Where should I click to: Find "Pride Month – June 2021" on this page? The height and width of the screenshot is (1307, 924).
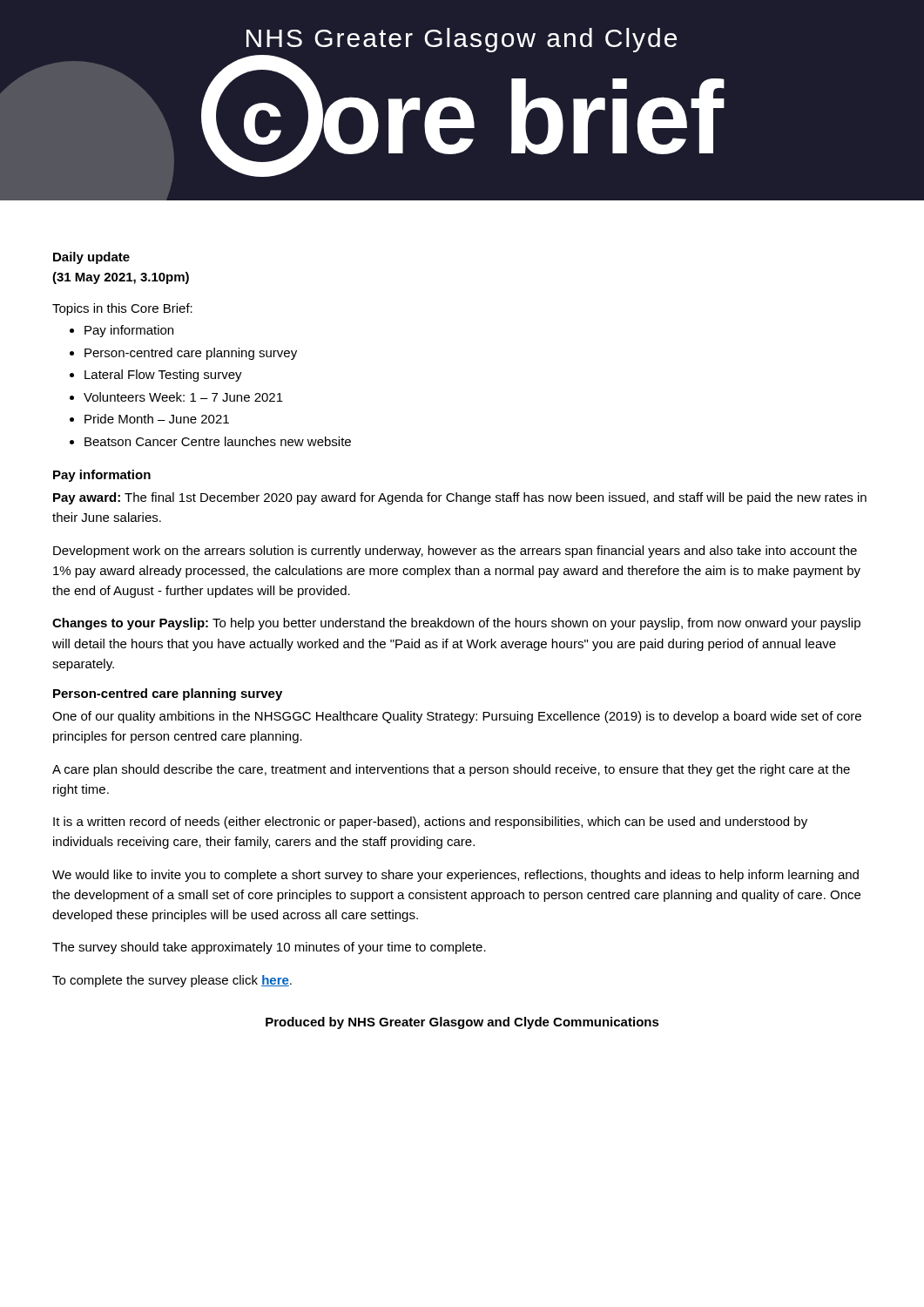pos(157,419)
